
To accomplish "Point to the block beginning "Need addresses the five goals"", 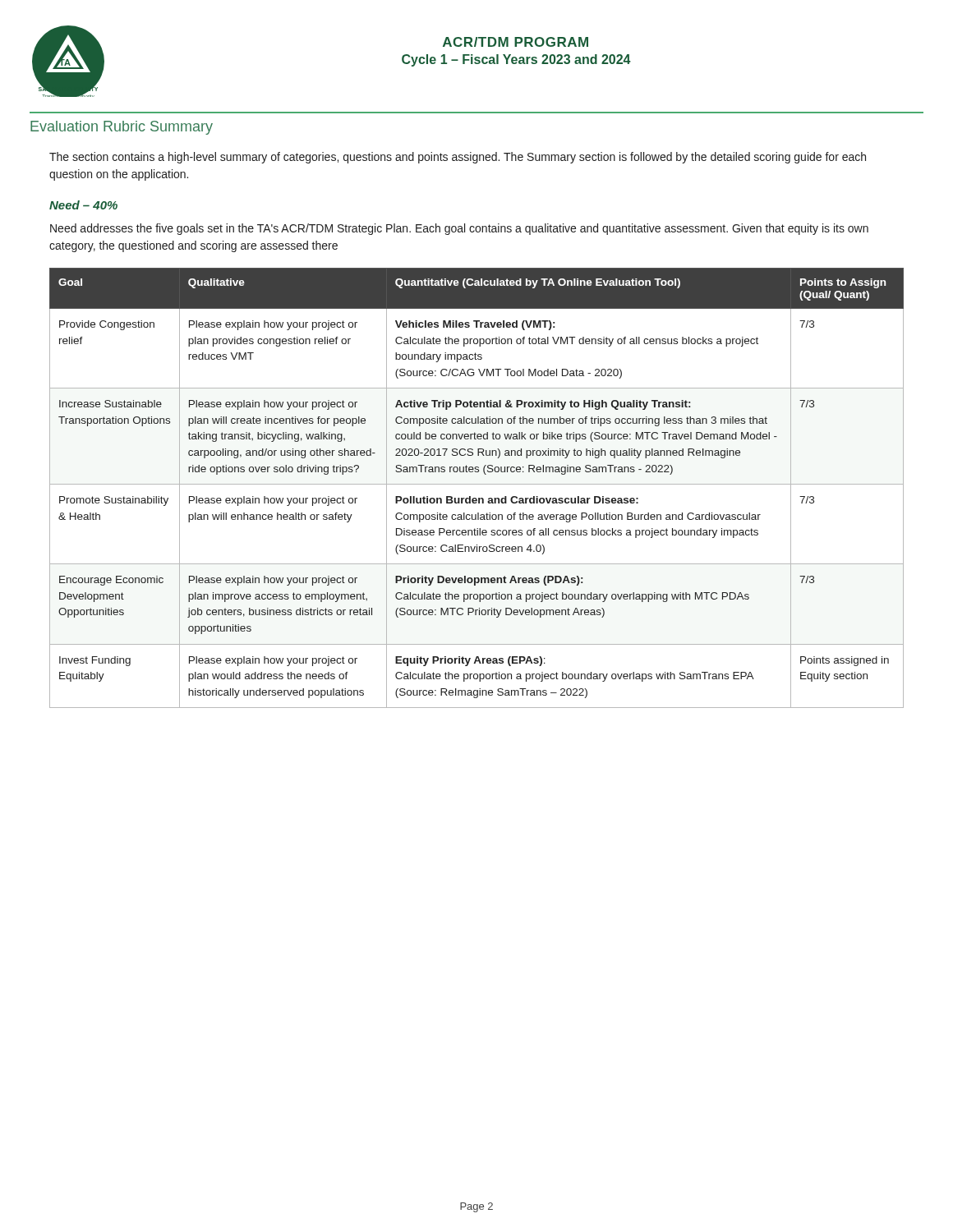I will pyautogui.click(x=459, y=237).
